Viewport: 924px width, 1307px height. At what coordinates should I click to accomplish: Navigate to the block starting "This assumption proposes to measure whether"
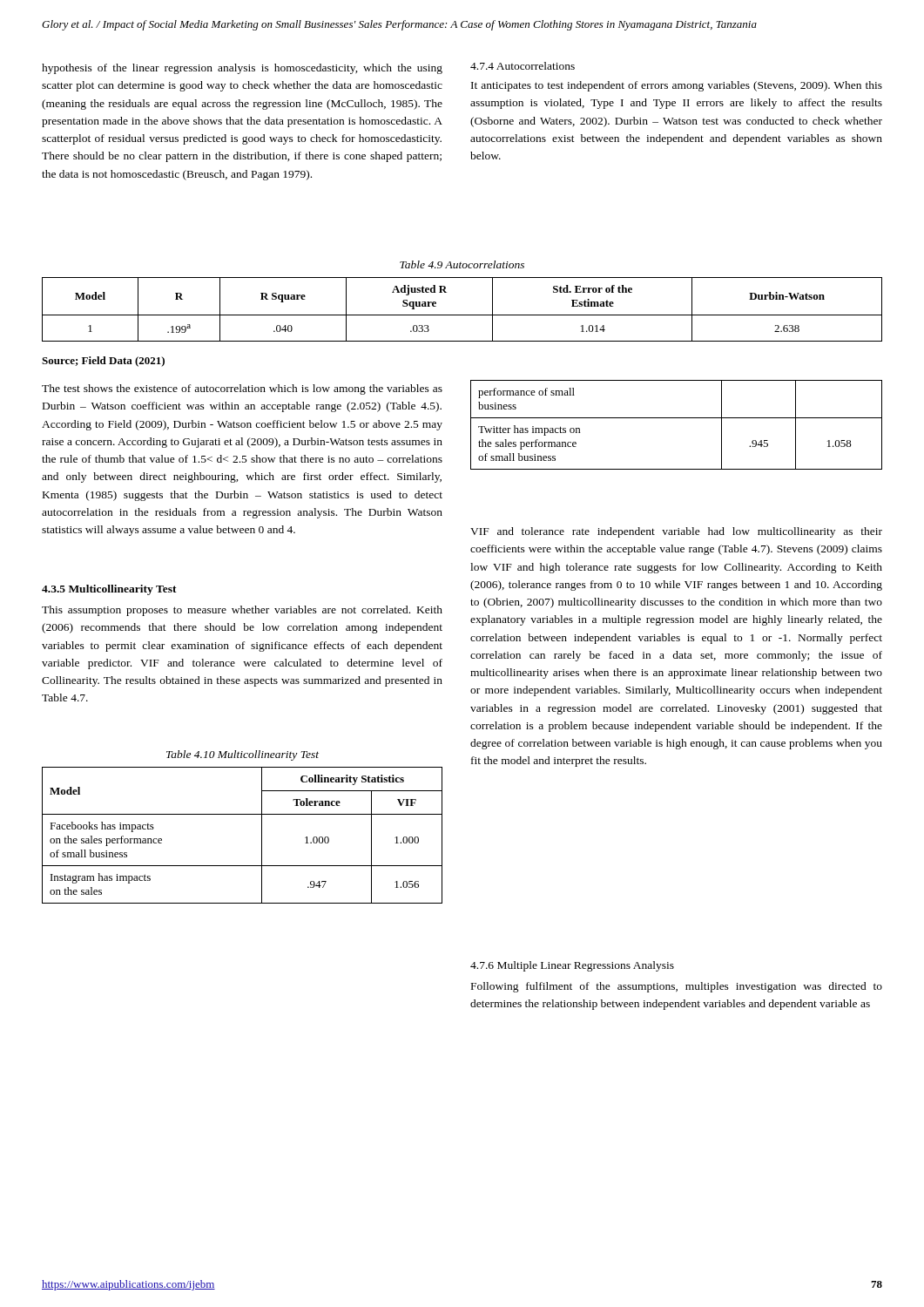(x=242, y=654)
